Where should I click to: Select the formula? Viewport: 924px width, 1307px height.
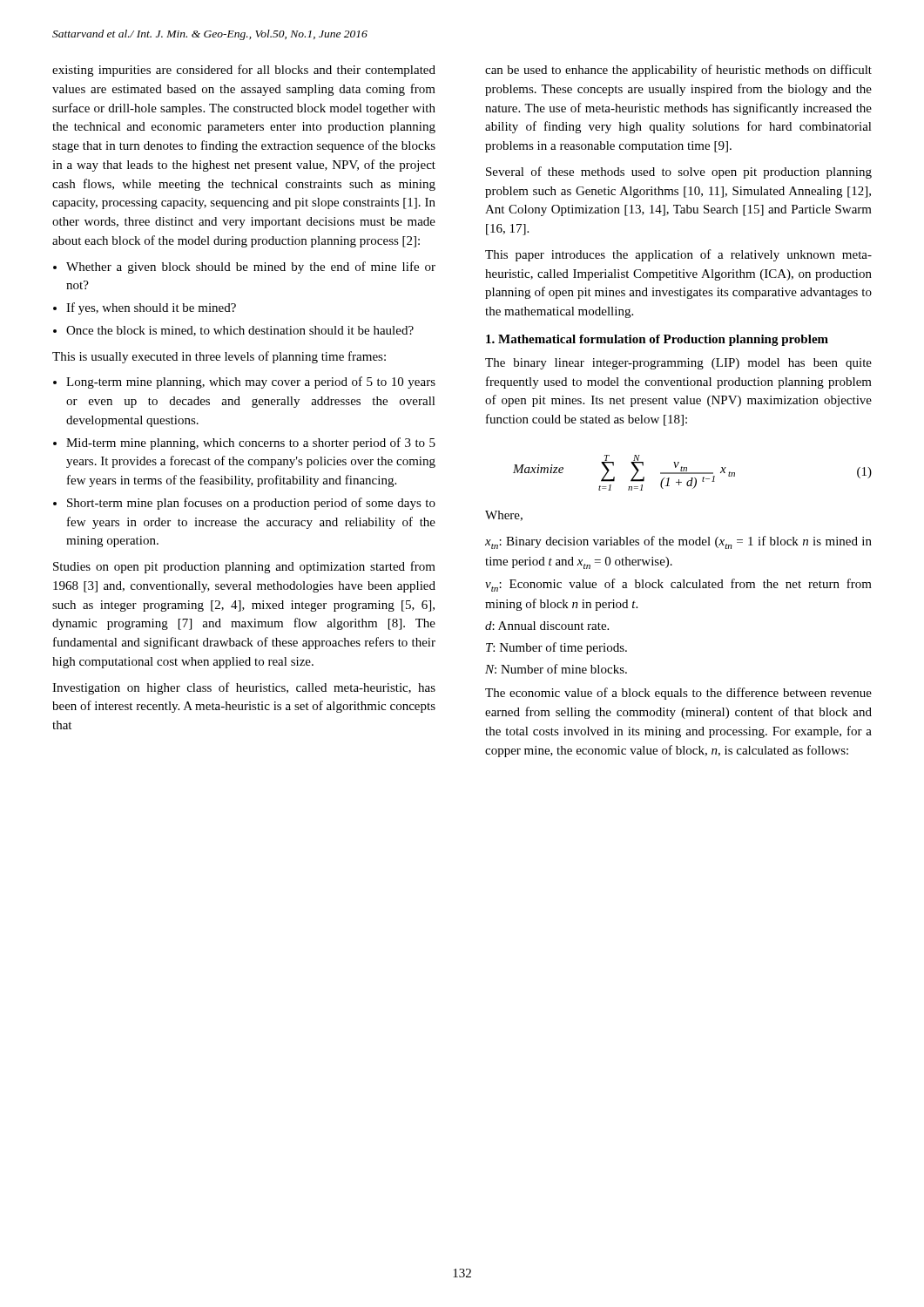(x=678, y=471)
